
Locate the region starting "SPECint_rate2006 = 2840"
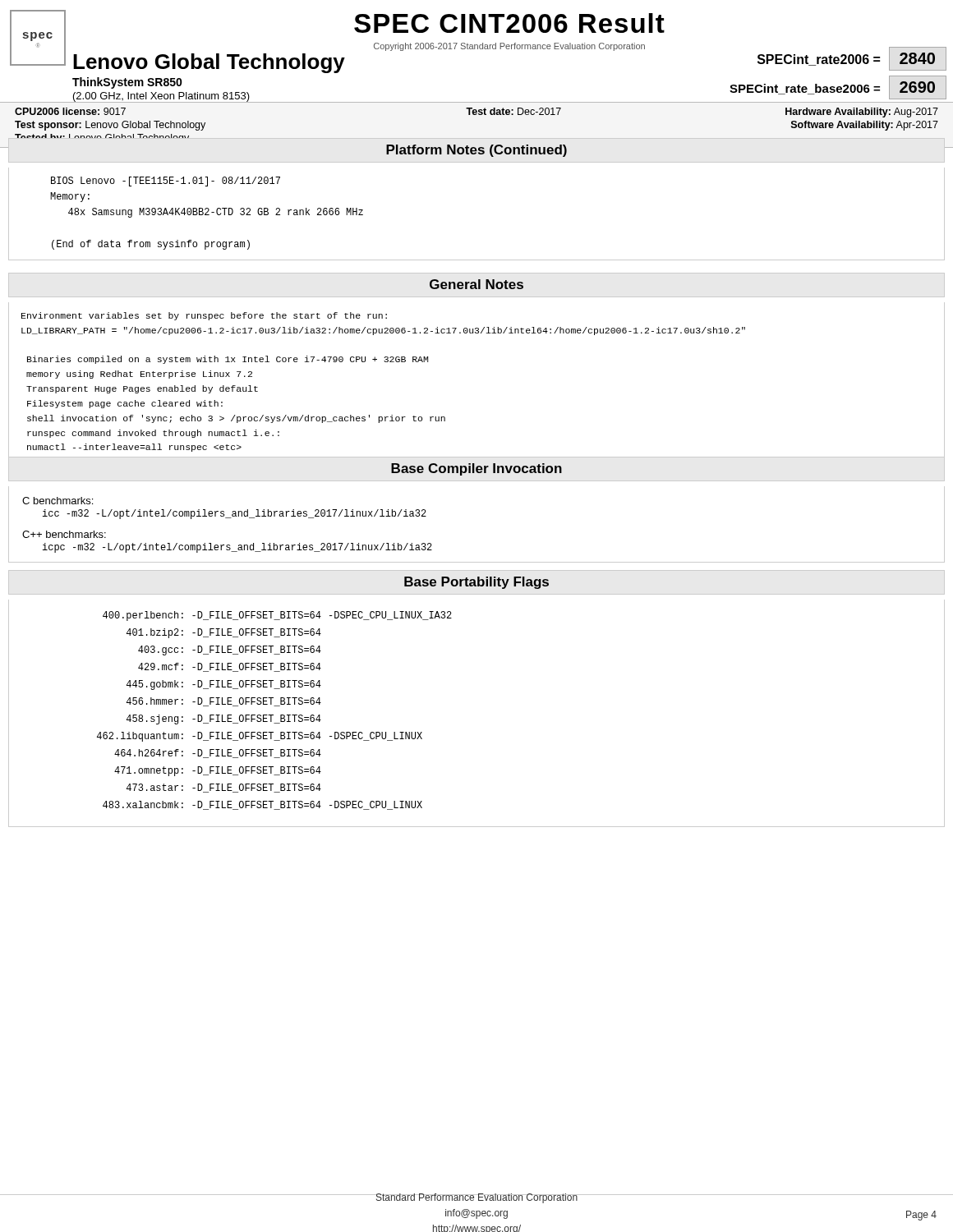pyautogui.click(x=852, y=59)
